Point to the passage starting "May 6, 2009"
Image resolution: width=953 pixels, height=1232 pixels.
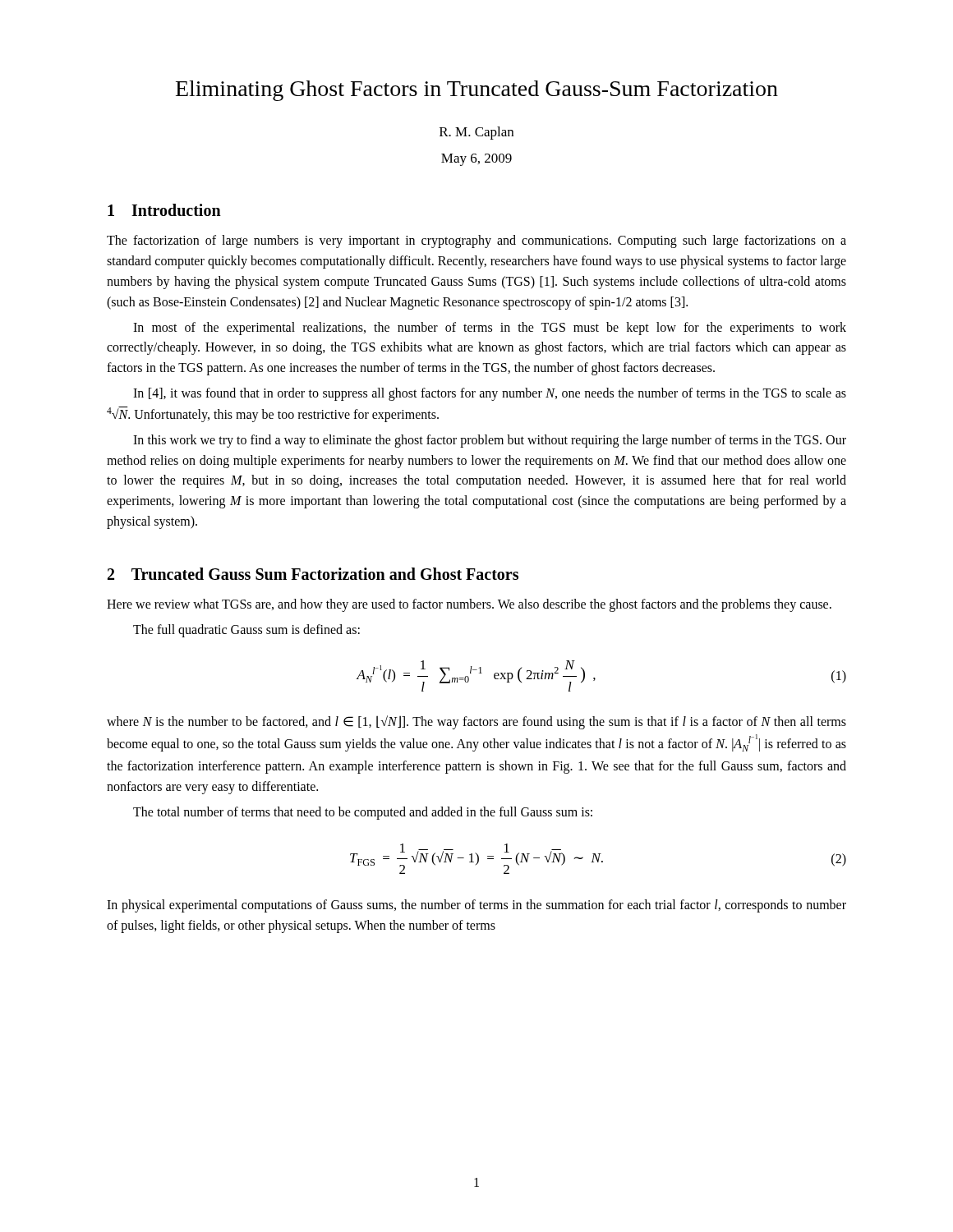click(476, 158)
